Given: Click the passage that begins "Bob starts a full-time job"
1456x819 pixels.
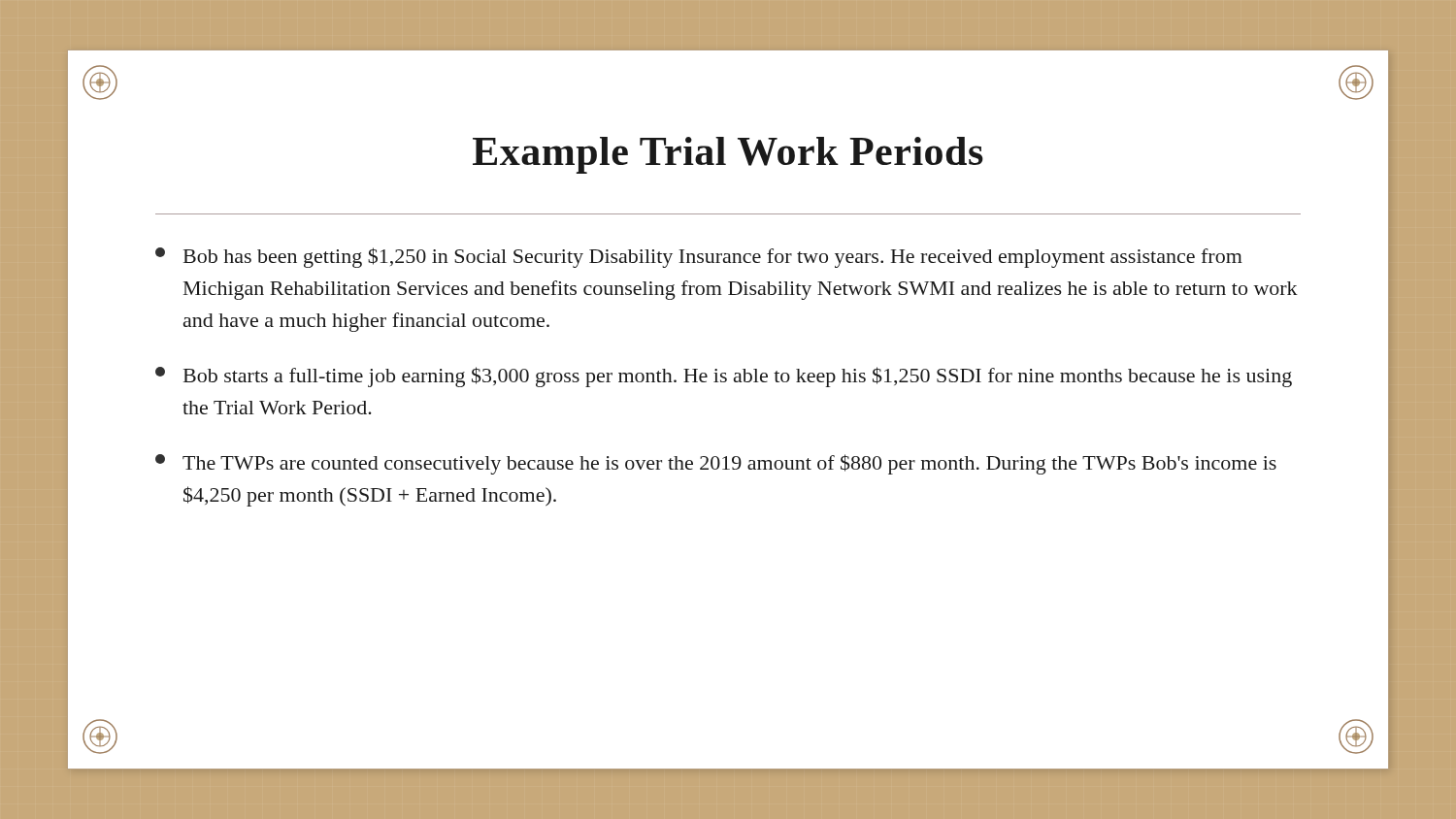Looking at the screenshot, I should pos(728,391).
